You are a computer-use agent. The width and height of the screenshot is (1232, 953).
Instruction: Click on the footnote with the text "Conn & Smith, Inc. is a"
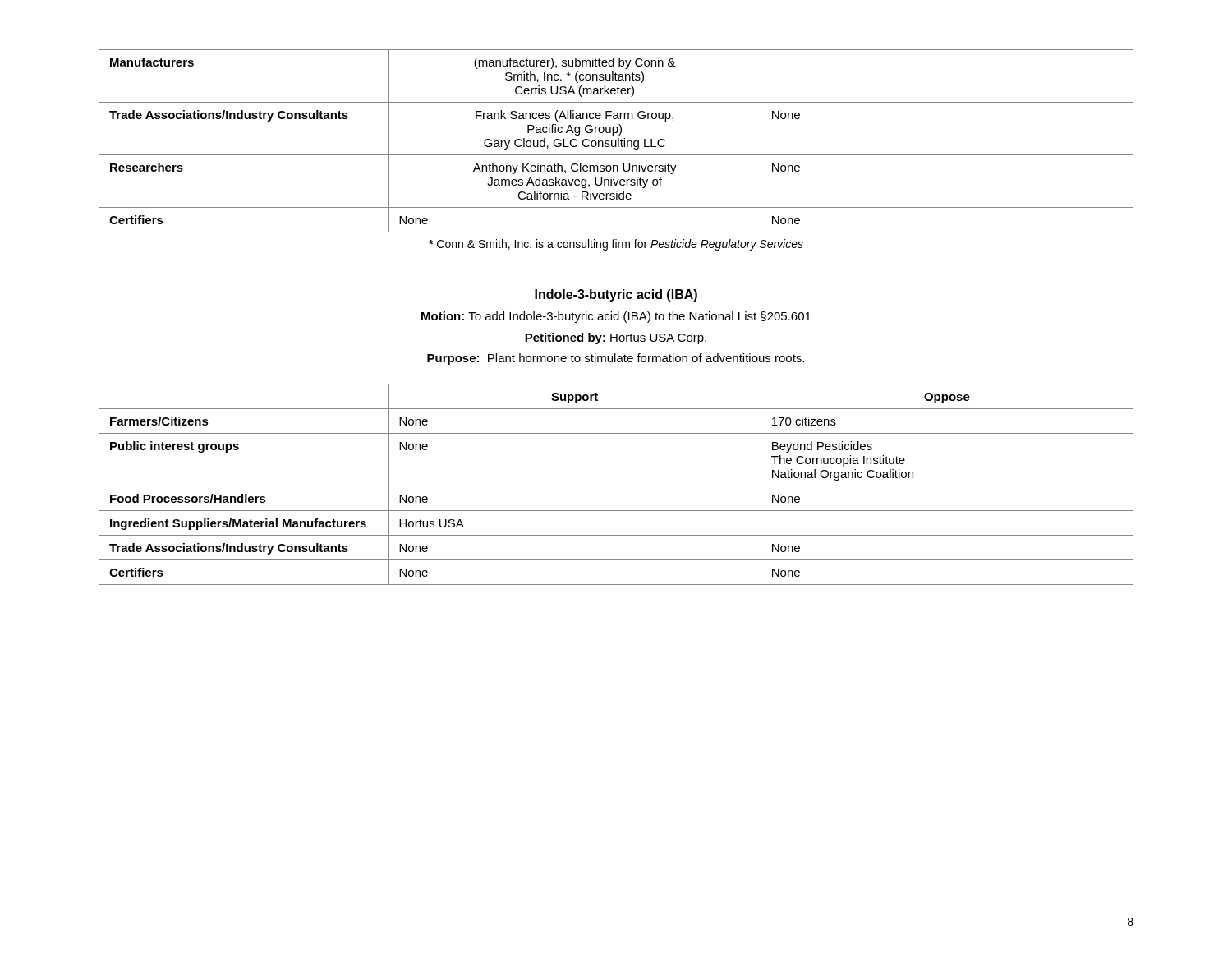pos(616,244)
